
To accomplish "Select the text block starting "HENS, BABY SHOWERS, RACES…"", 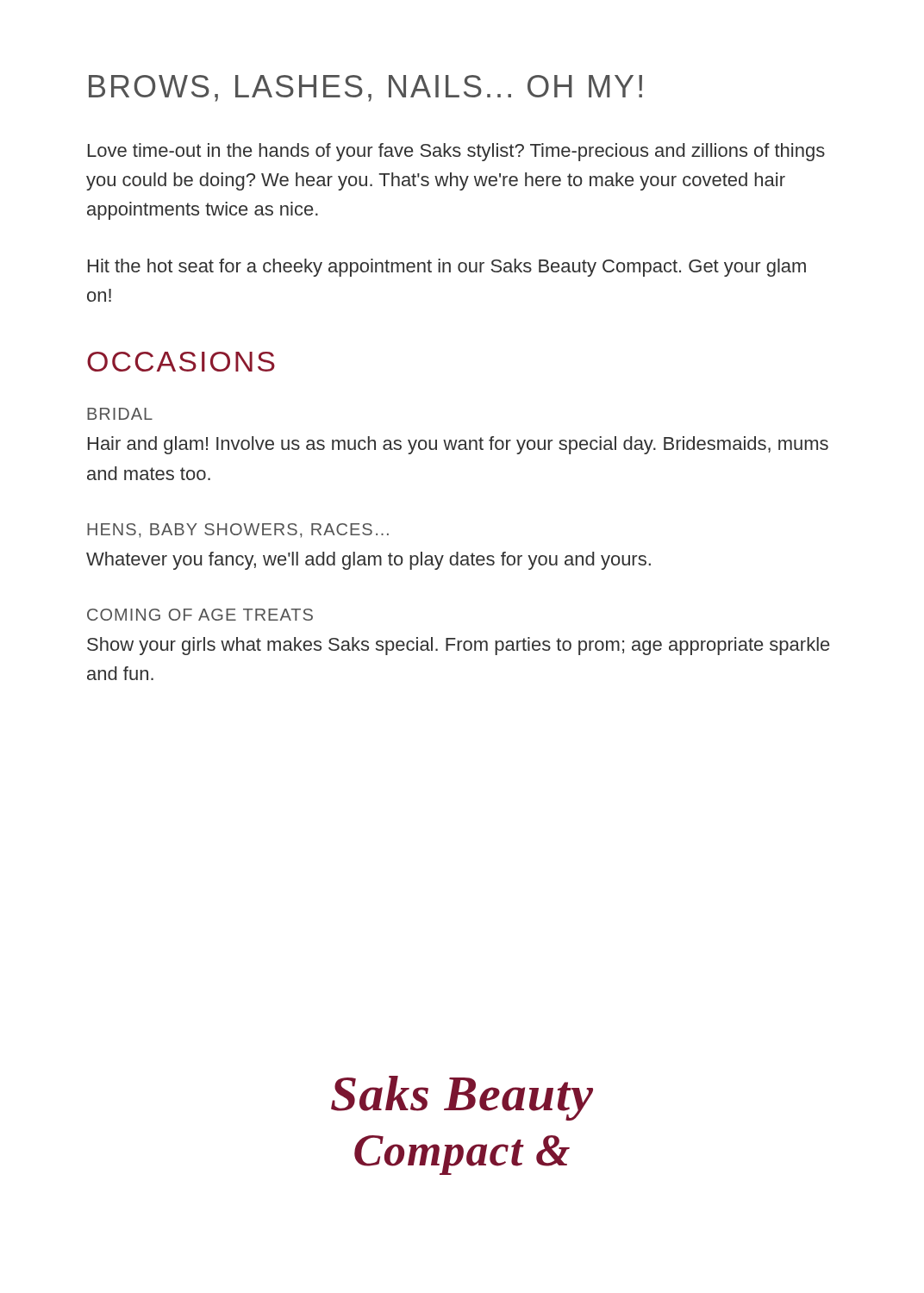I will click(x=238, y=531).
